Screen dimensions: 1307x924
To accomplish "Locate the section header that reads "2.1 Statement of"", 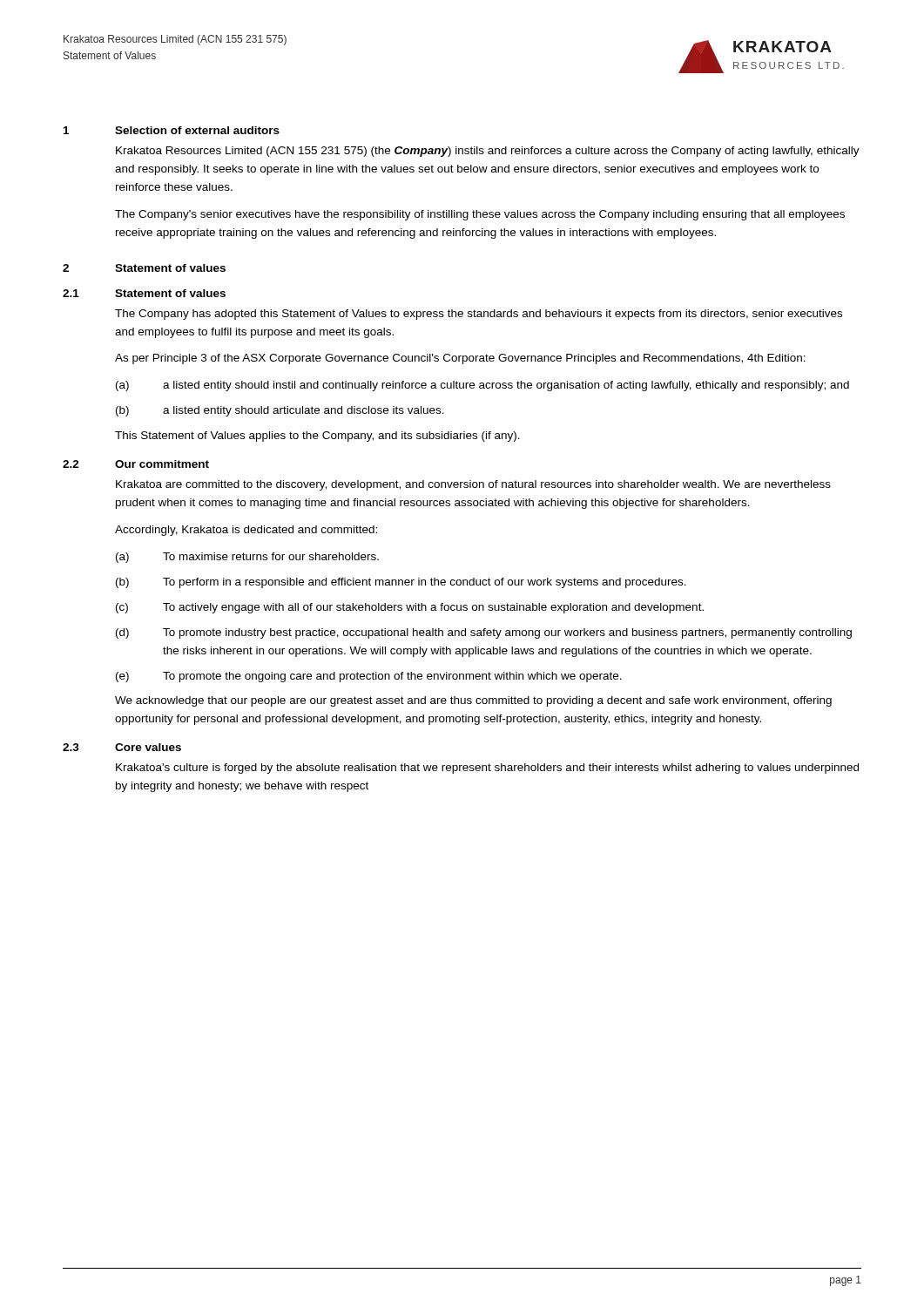I will pyautogui.click(x=144, y=293).
